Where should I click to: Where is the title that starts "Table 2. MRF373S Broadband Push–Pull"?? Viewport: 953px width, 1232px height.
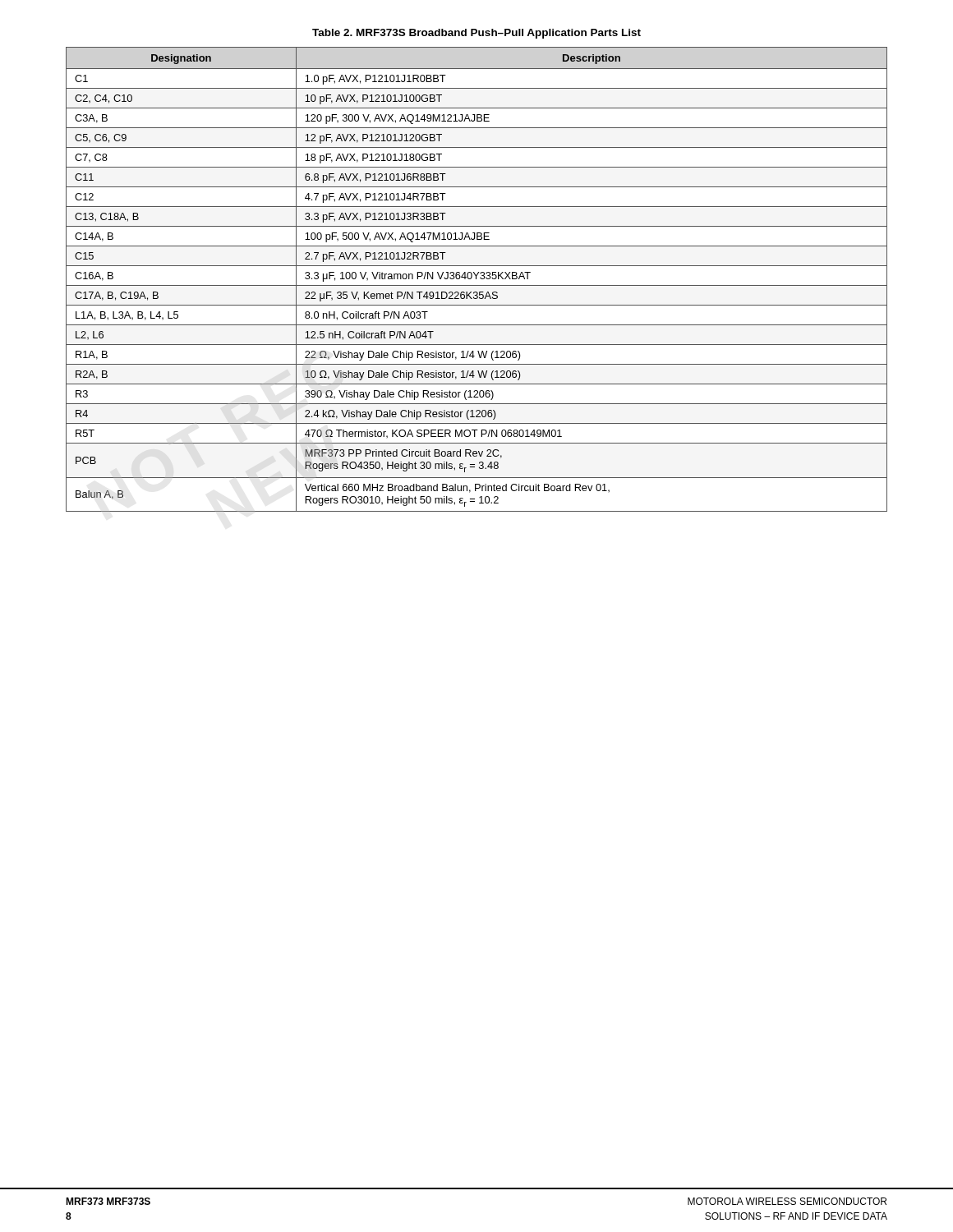click(476, 32)
